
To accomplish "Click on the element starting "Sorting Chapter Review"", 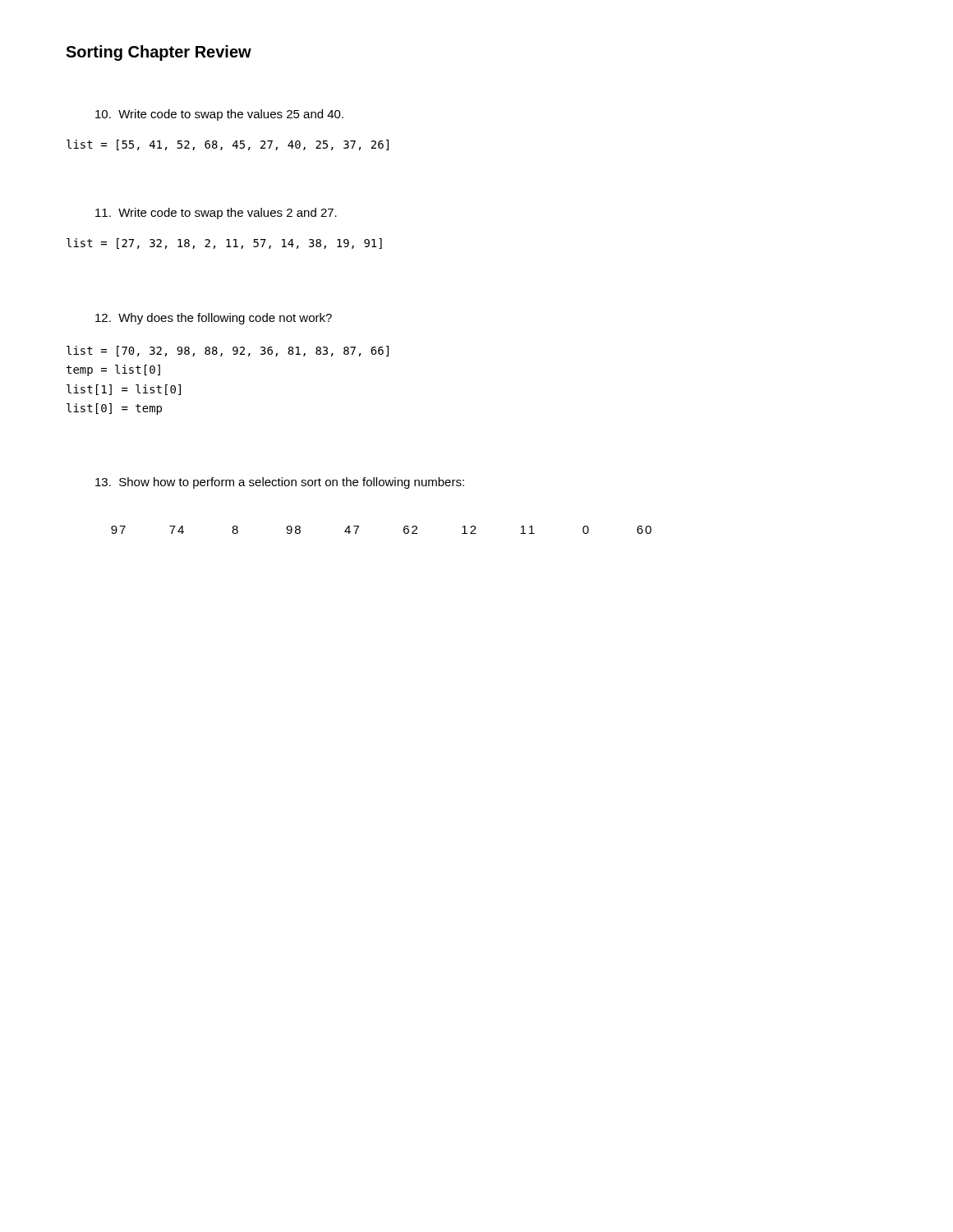I will pos(158,52).
